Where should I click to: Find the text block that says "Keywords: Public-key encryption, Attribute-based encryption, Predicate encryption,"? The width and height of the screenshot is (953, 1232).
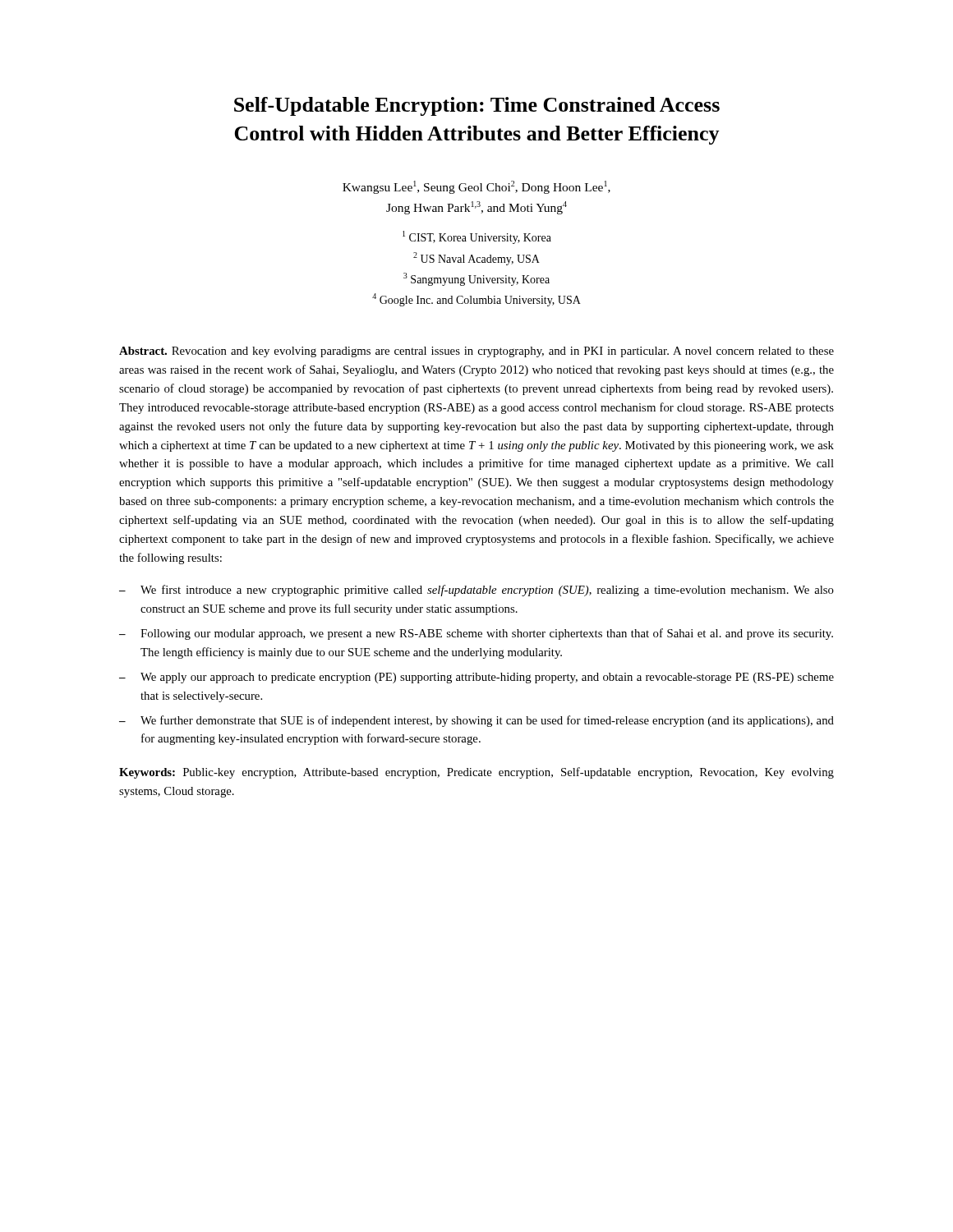[476, 782]
